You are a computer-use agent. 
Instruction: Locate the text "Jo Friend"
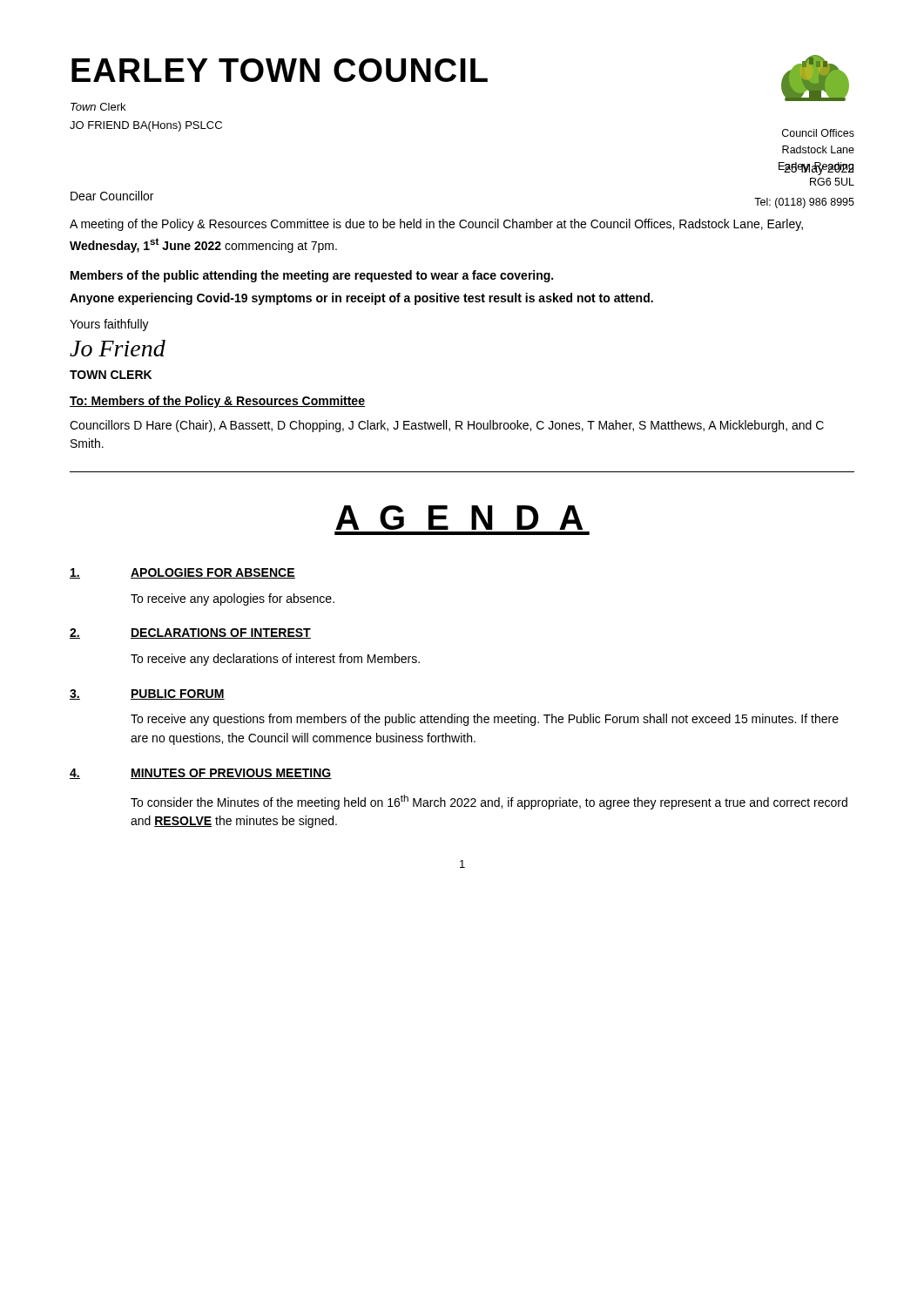tap(117, 348)
